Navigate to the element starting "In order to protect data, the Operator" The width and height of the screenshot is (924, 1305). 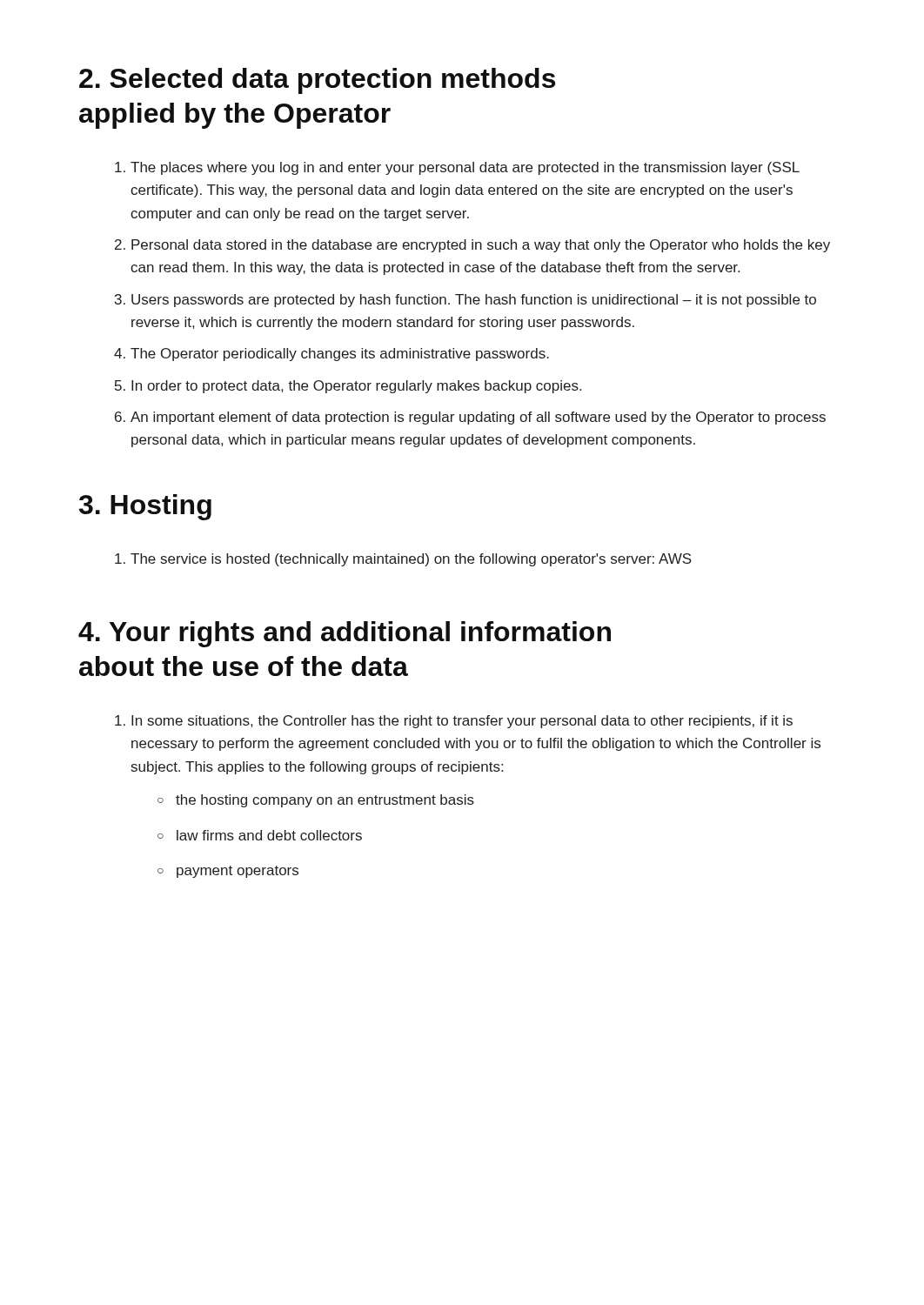[357, 386]
